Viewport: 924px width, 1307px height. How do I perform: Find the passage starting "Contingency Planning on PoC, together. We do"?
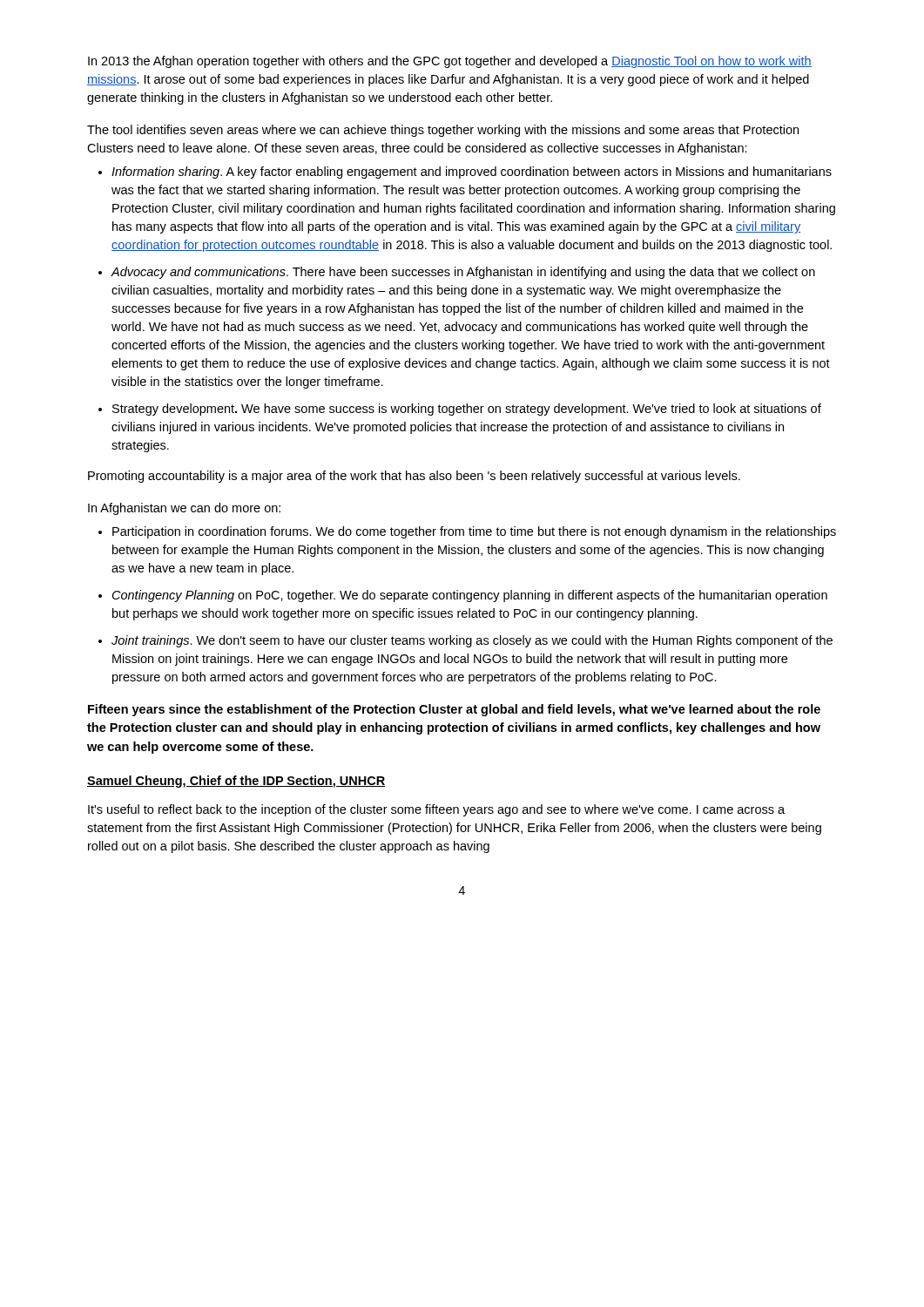pos(470,605)
